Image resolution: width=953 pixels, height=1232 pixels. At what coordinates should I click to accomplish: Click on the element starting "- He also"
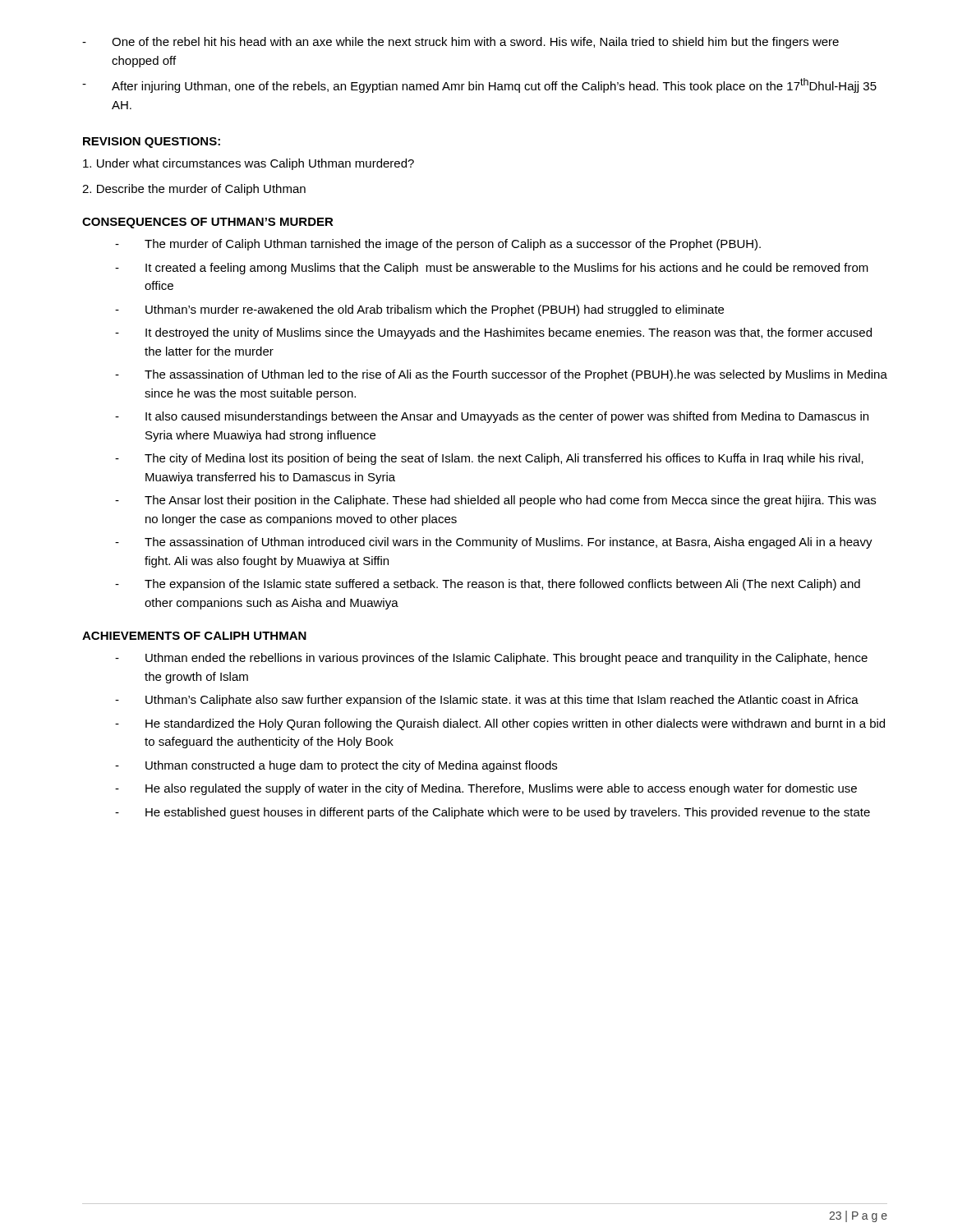(501, 789)
